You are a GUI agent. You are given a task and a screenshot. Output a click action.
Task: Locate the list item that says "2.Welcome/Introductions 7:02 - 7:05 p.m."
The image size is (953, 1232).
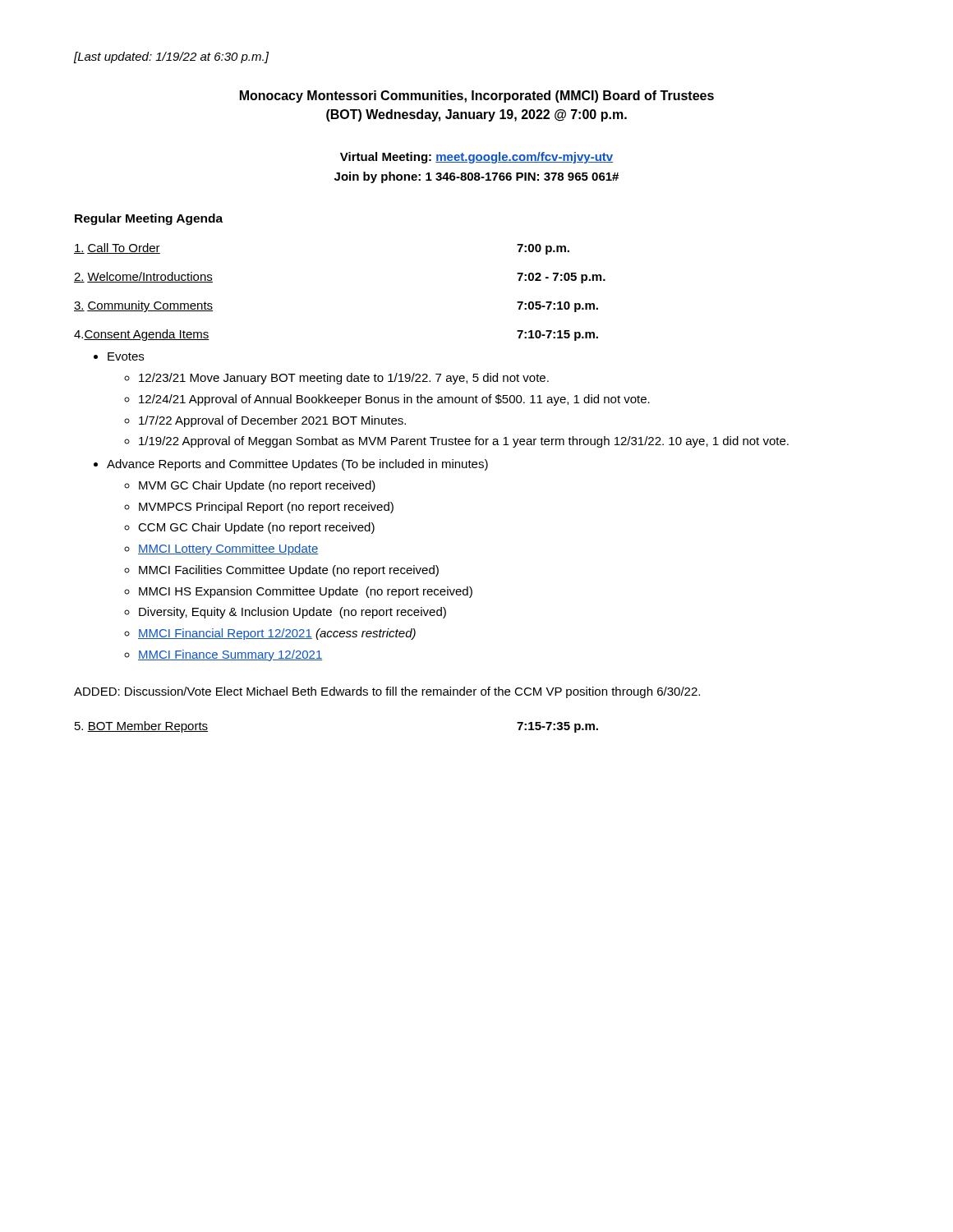(x=151, y=277)
